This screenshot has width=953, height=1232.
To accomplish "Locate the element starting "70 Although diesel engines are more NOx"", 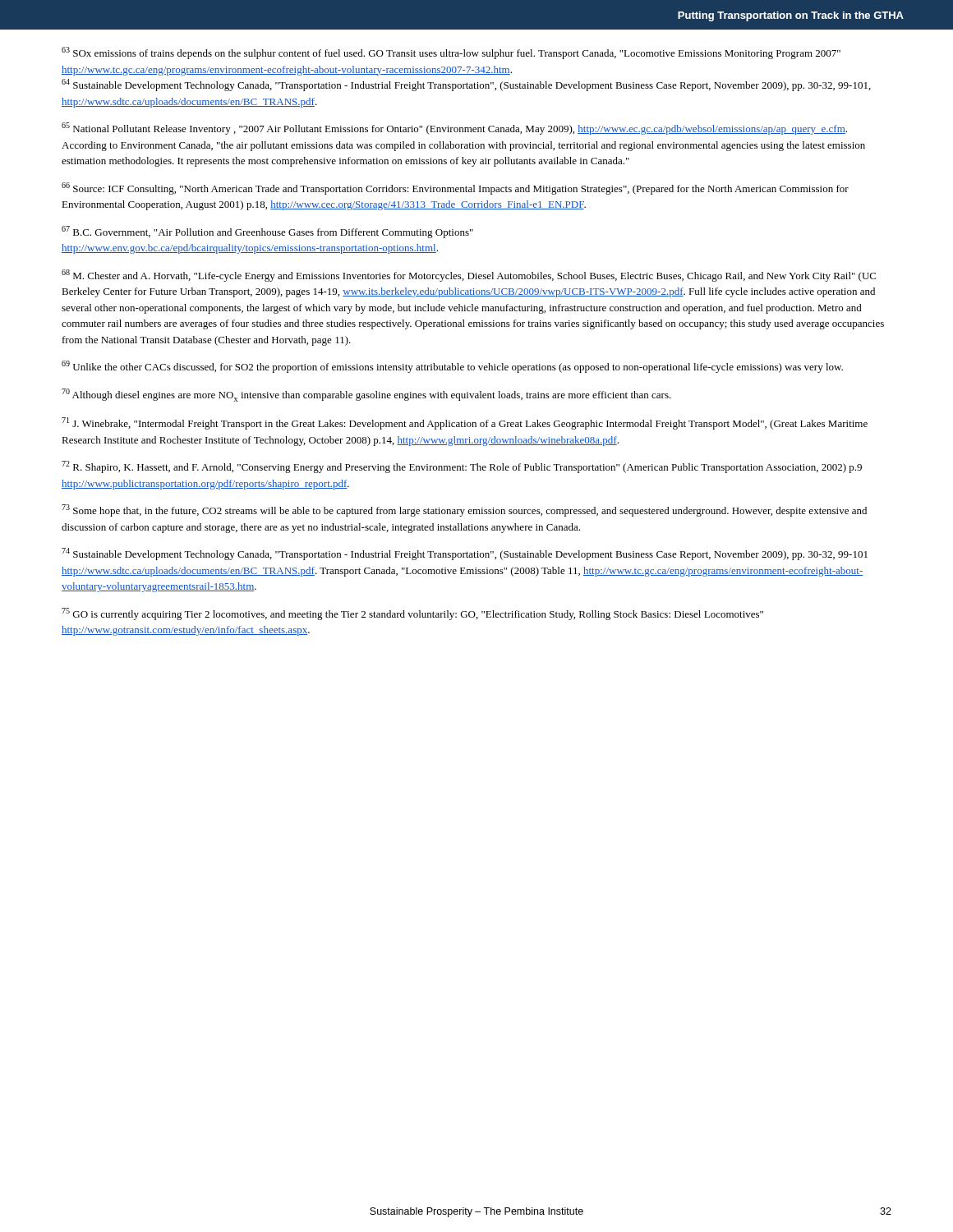I will pos(367,394).
